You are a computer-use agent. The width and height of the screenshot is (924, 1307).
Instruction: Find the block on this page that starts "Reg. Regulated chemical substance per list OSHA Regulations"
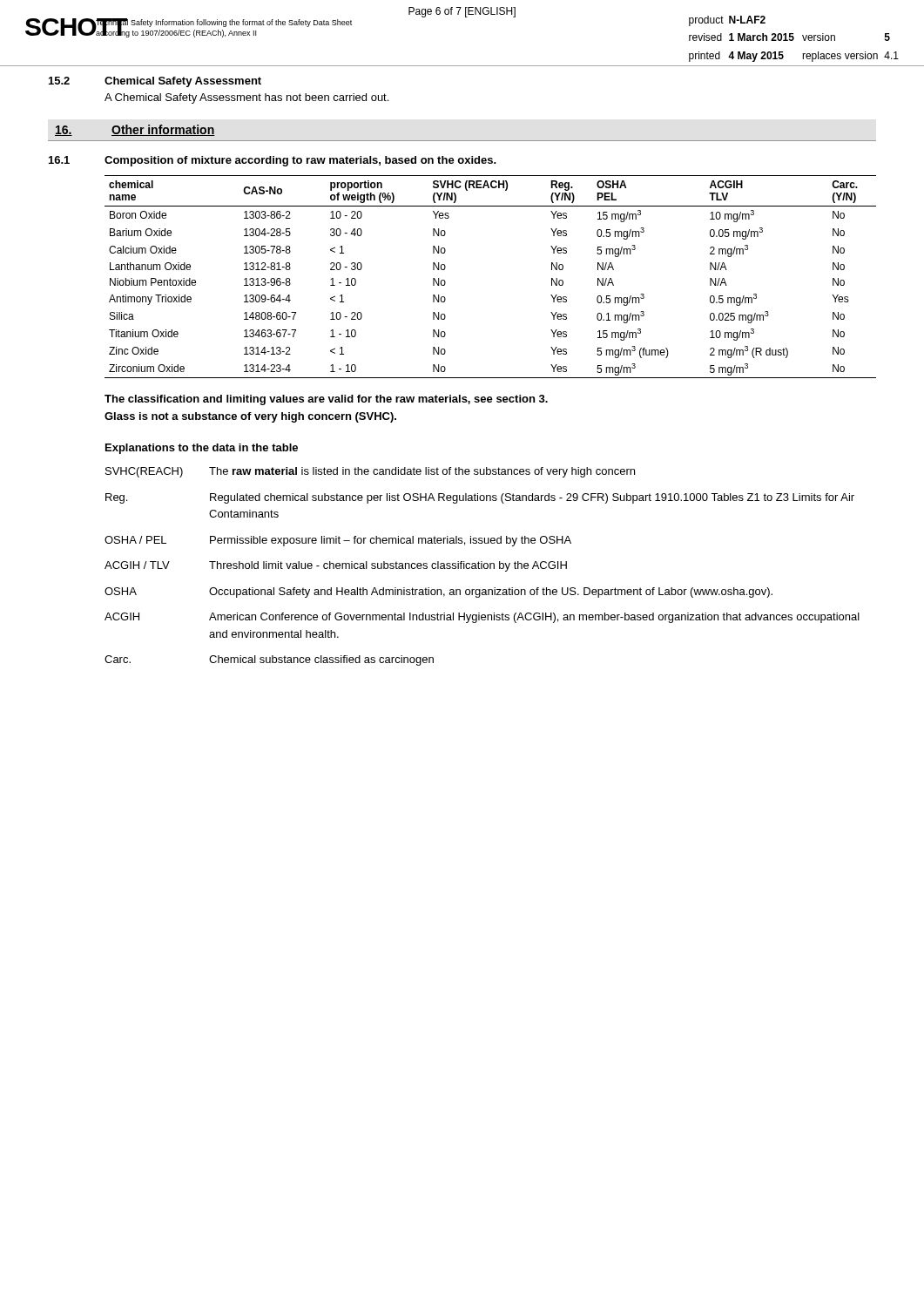click(490, 506)
